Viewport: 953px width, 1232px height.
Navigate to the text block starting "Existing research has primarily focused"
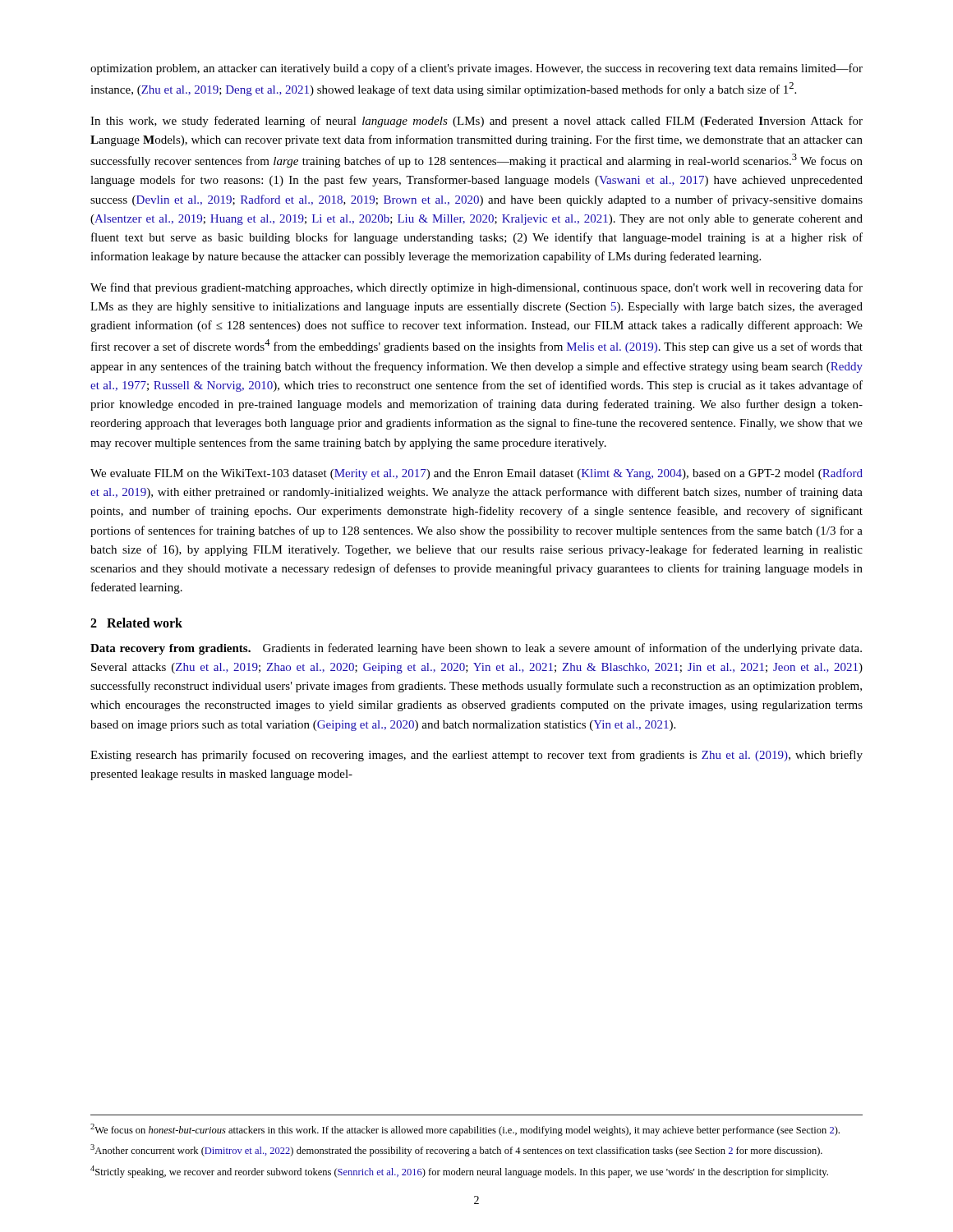coord(476,764)
